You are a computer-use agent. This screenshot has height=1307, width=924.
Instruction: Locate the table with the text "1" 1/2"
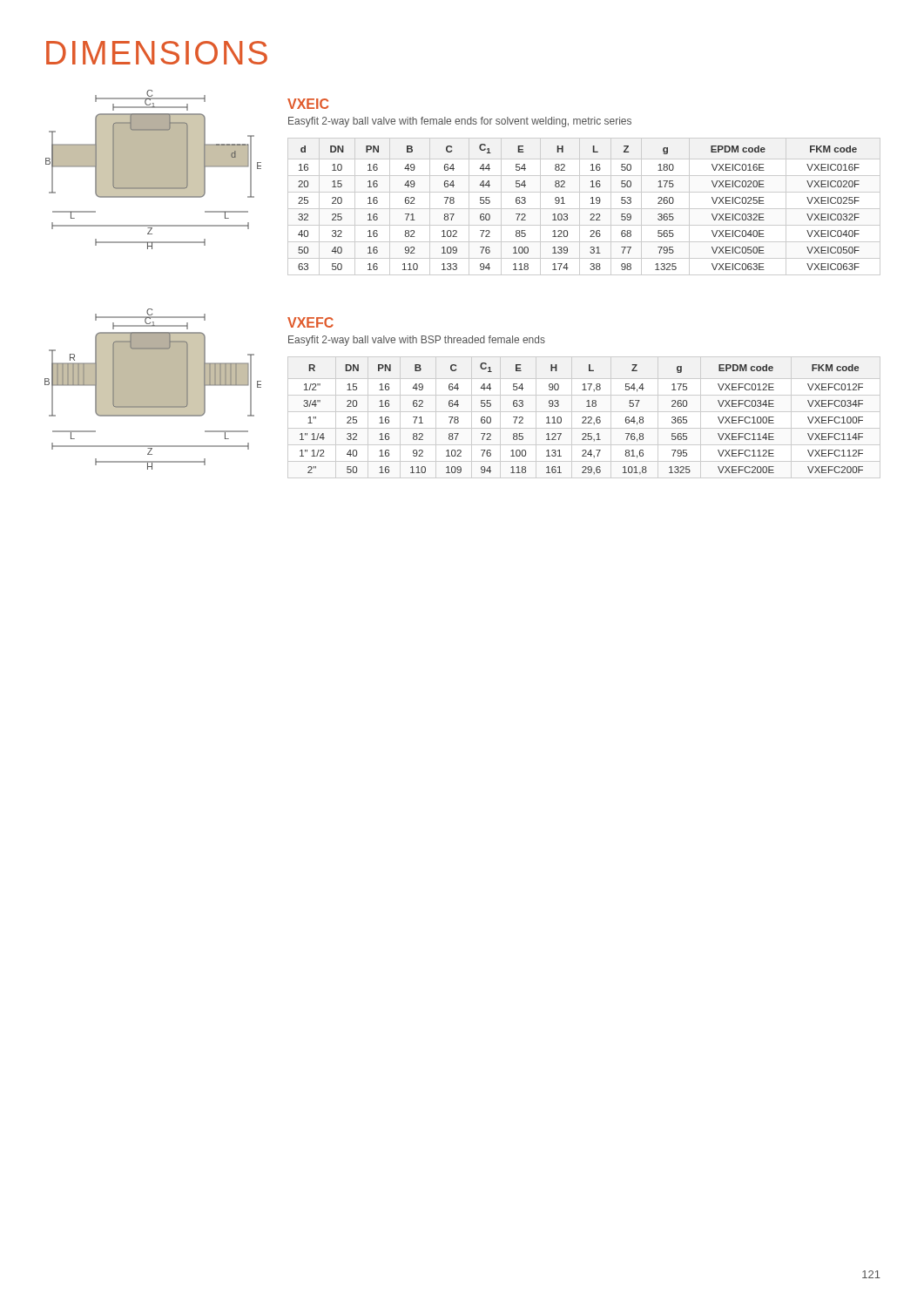584,417
